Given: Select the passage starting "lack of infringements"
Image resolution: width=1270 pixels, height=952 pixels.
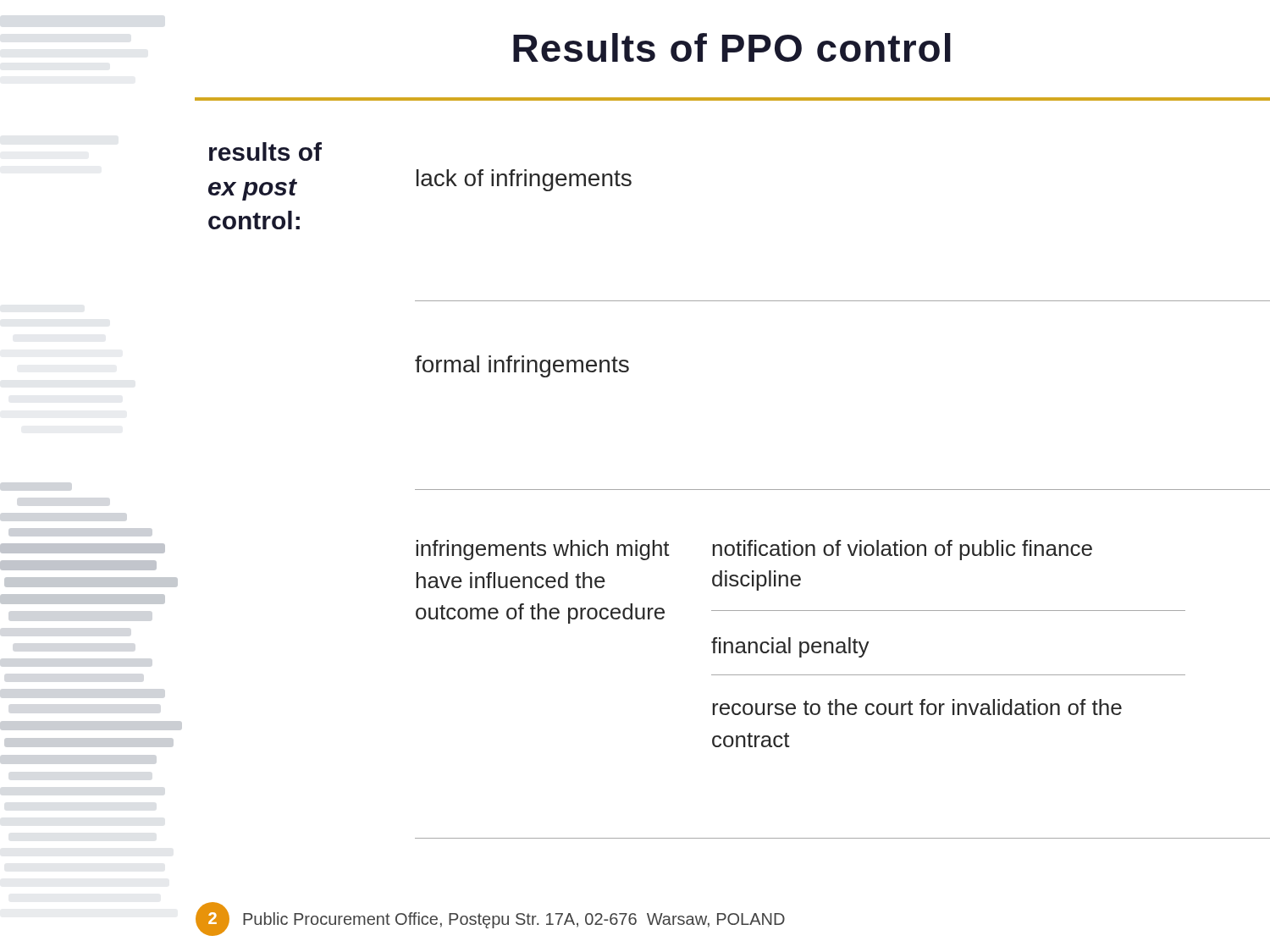Looking at the screenshot, I should (524, 178).
